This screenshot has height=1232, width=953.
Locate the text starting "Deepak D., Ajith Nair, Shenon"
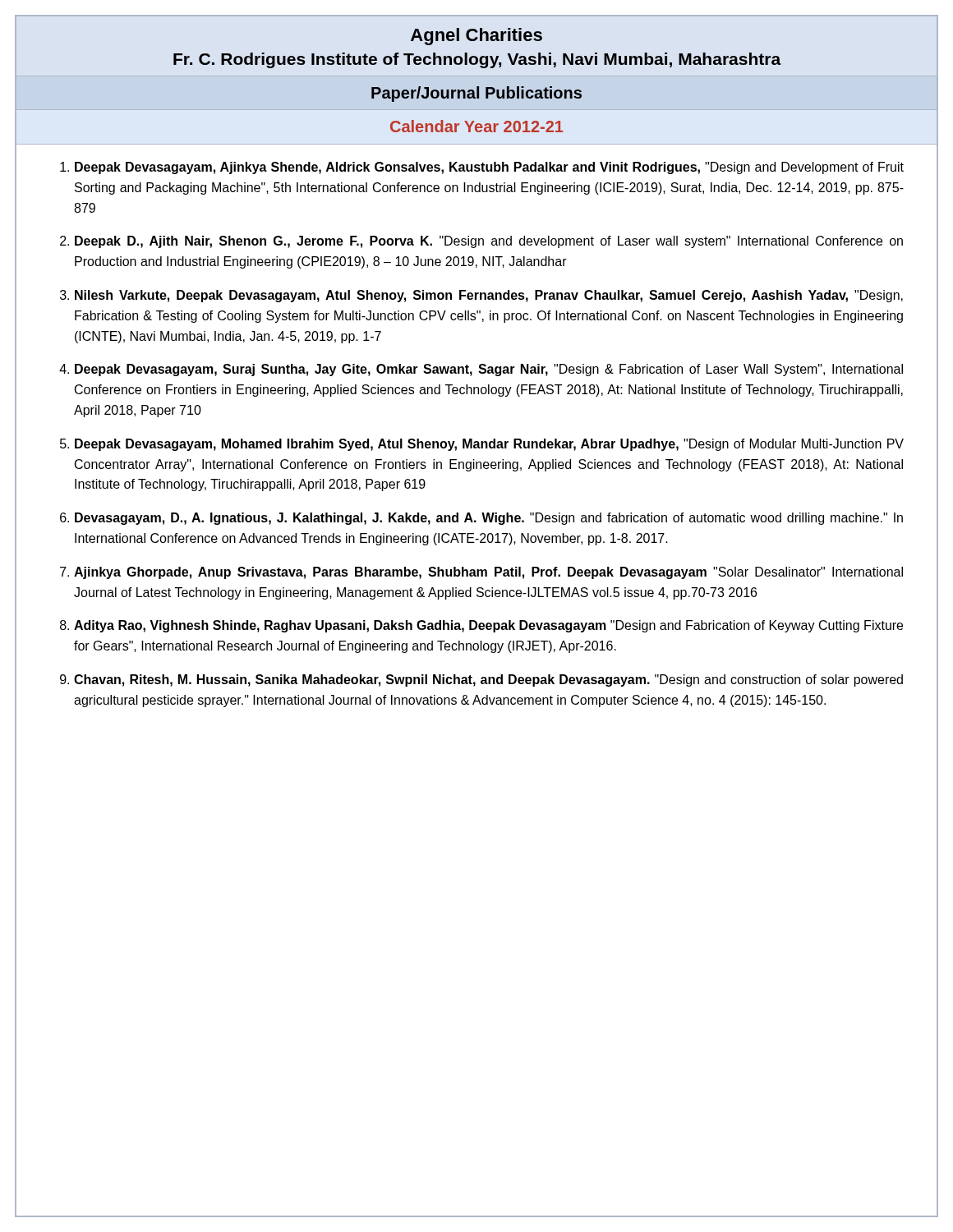489,252
